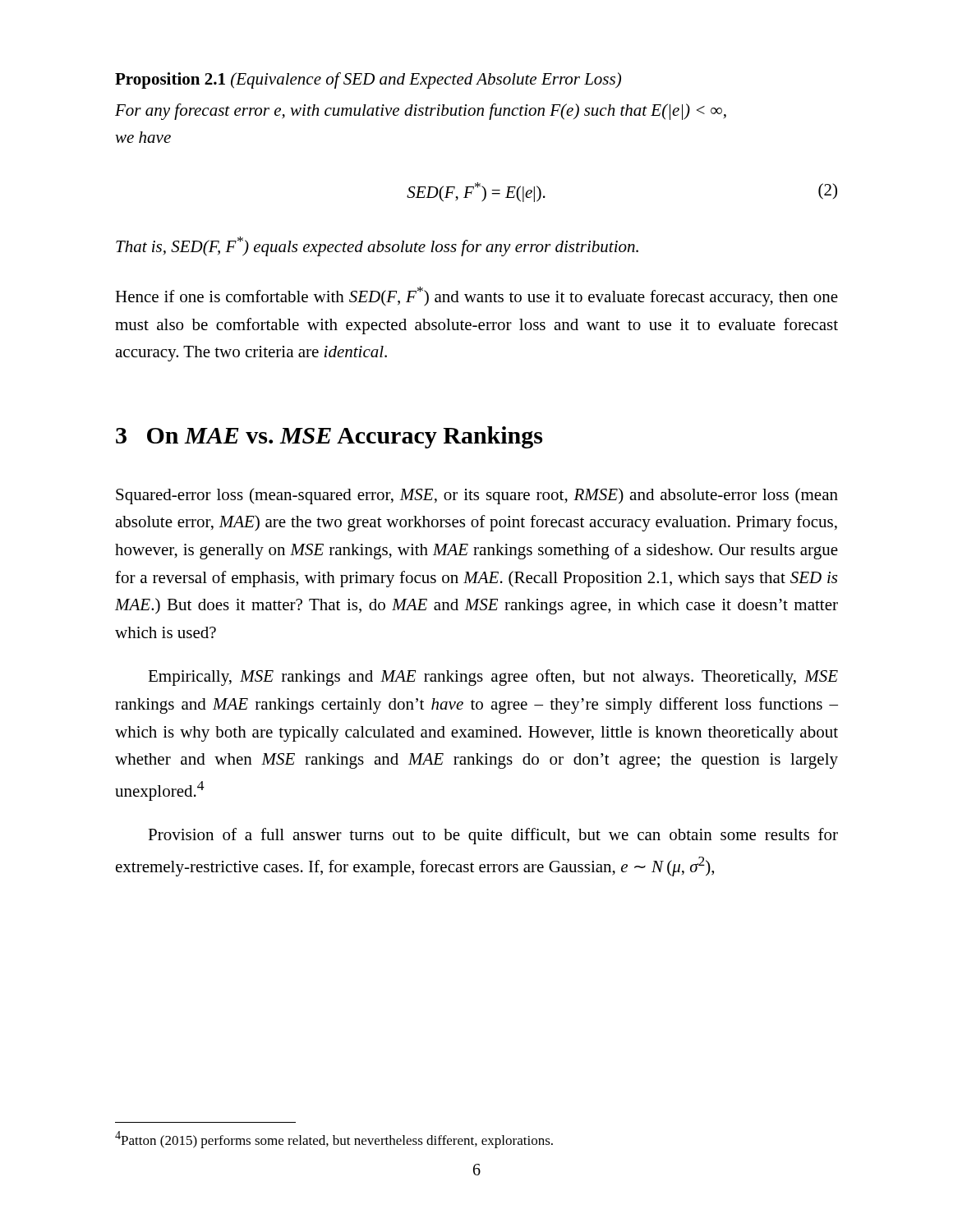Point to the block beginning "Empirically, MSE rankings and MAE rankings agree"
The width and height of the screenshot is (953, 1232).
click(476, 733)
